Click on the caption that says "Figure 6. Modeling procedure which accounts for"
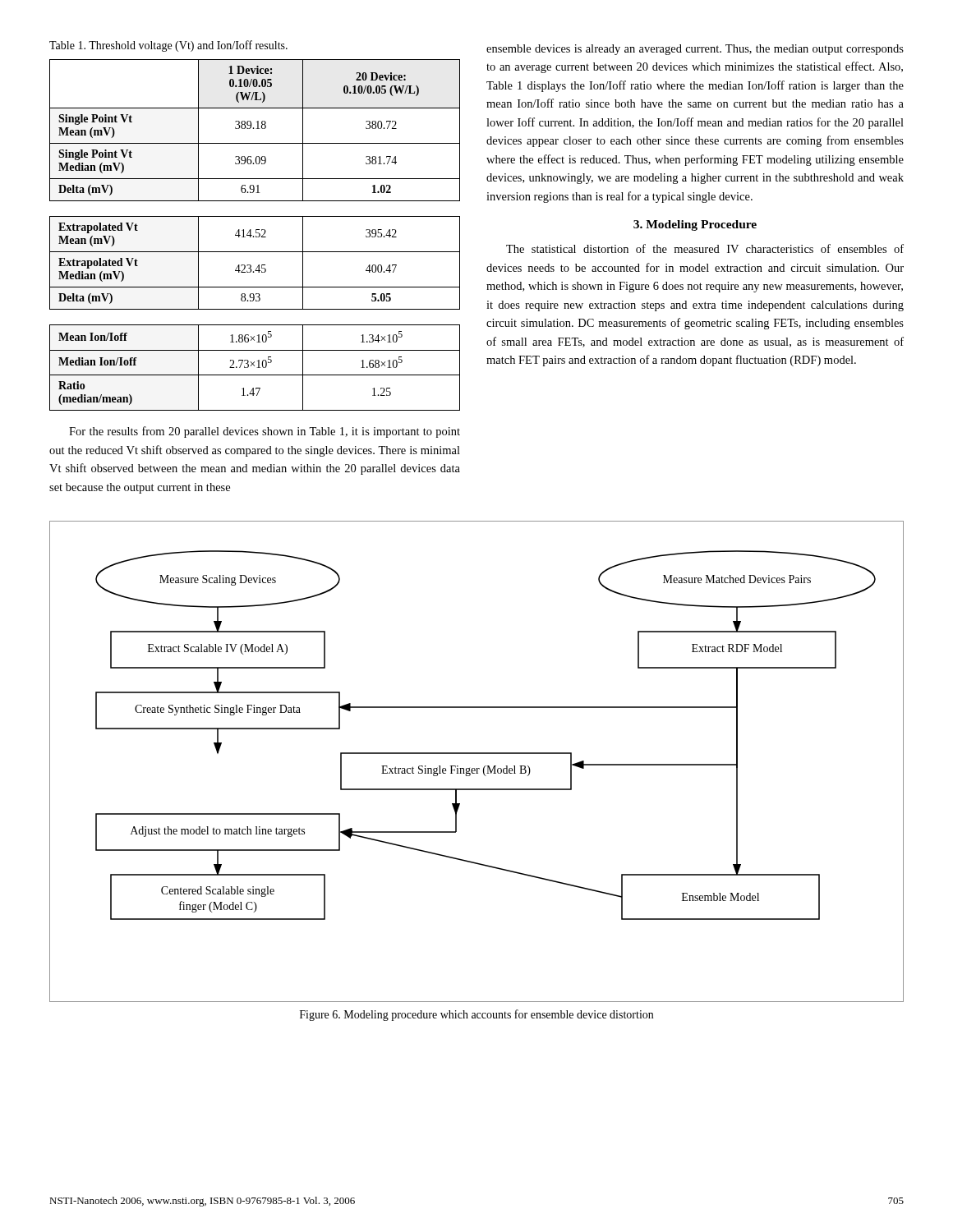953x1232 pixels. [476, 1015]
